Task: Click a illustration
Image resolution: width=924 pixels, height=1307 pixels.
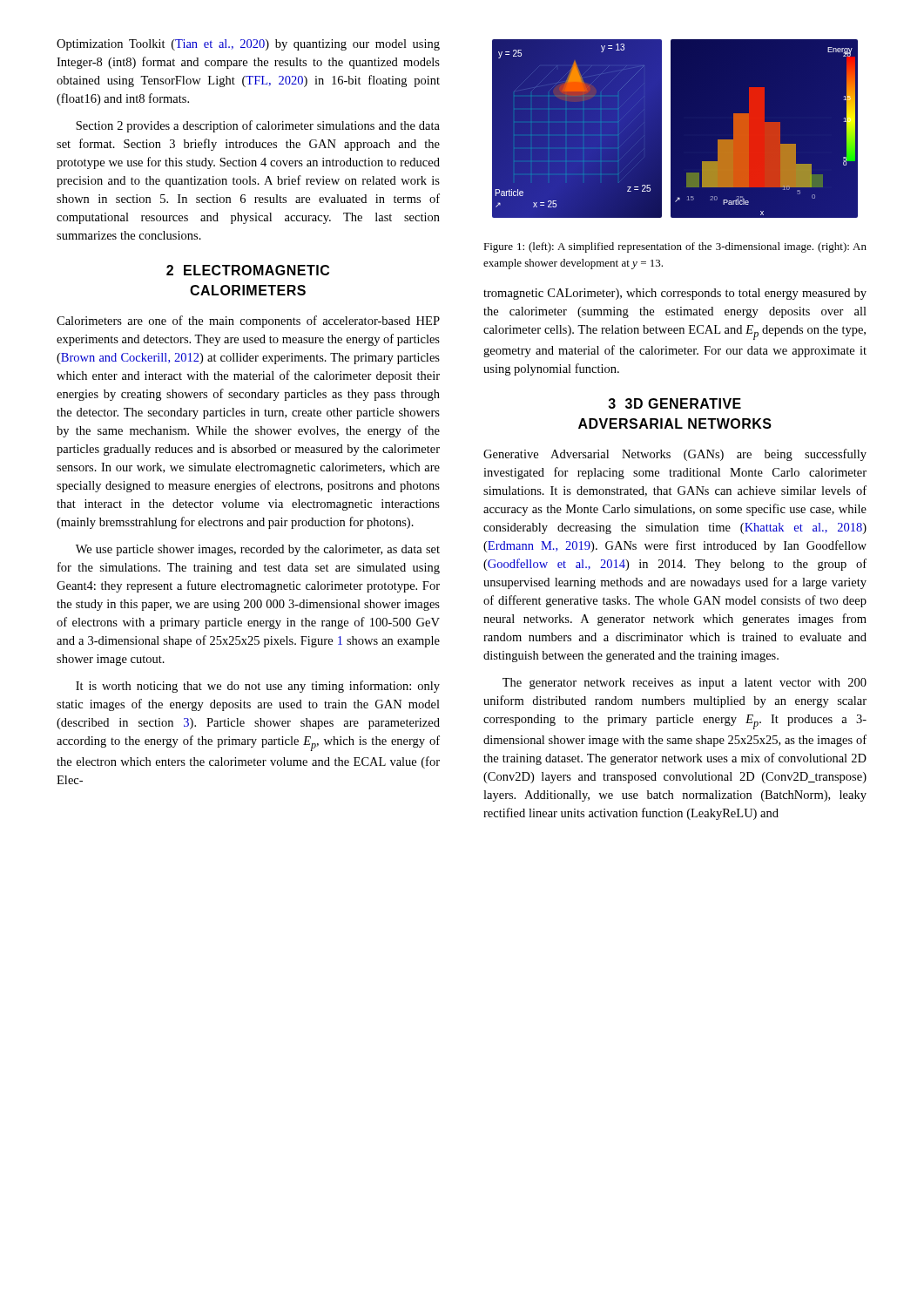Action: 675,133
